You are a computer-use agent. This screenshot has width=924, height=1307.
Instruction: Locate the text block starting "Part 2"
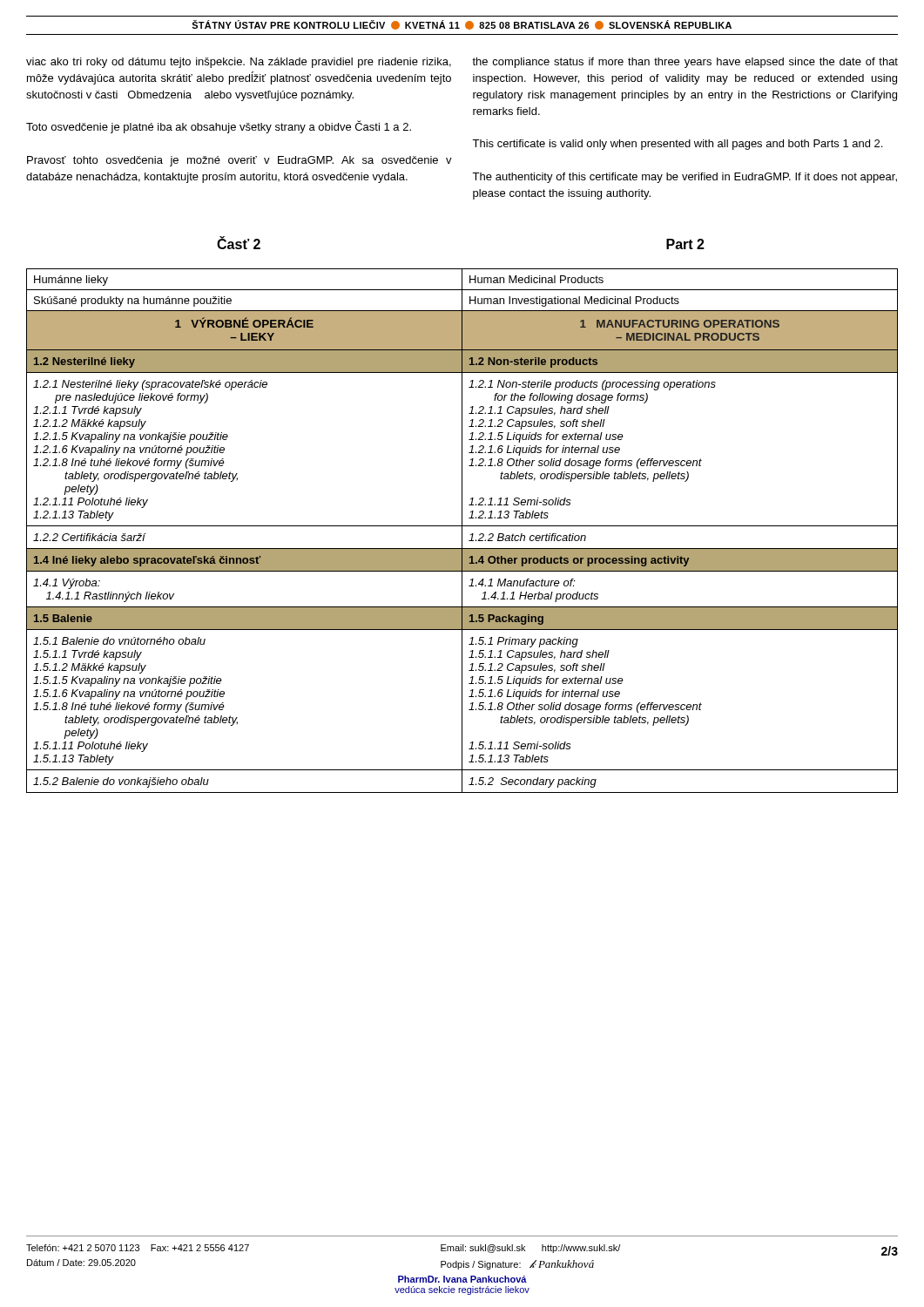coord(685,244)
